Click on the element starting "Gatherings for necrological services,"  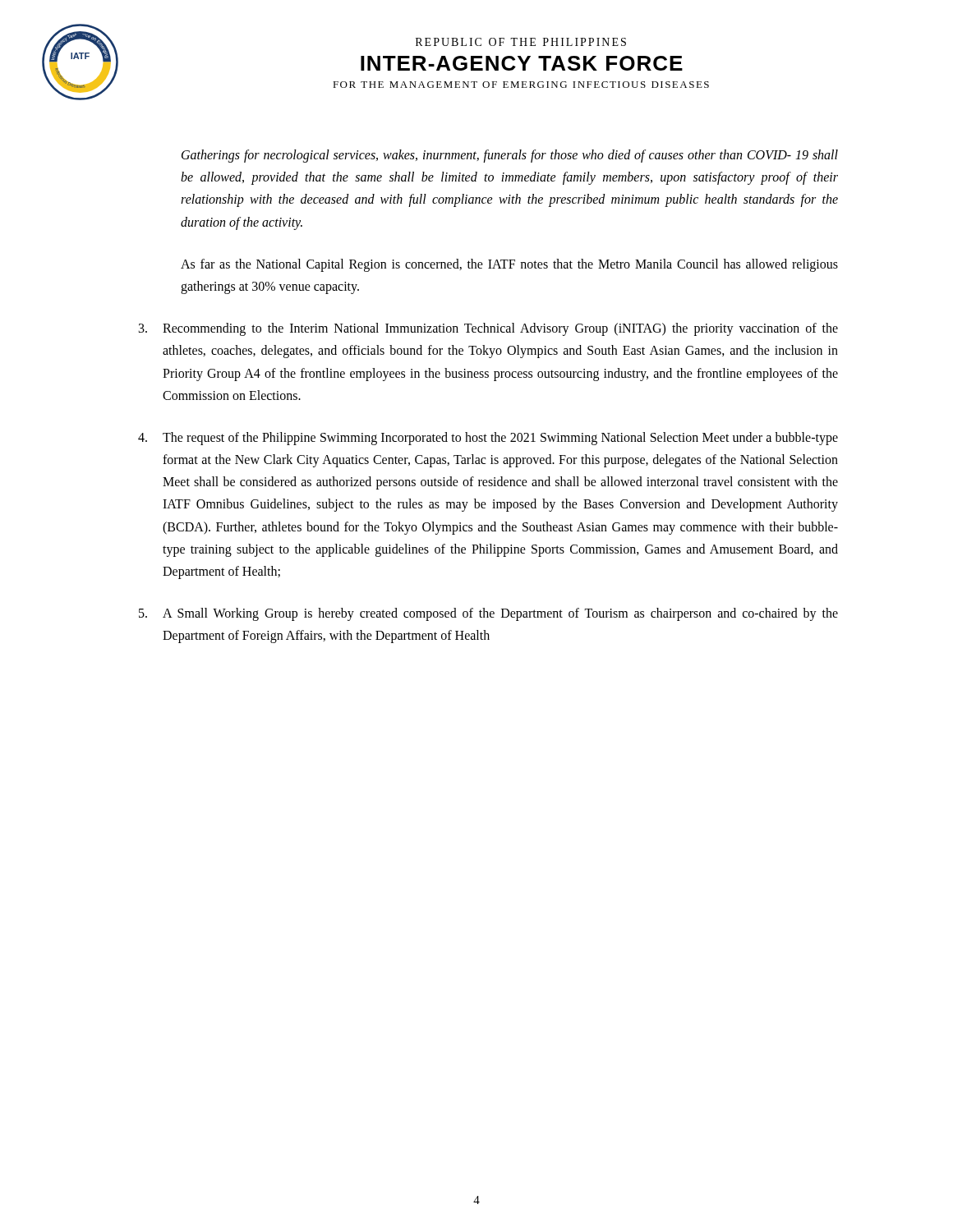click(x=509, y=188)
